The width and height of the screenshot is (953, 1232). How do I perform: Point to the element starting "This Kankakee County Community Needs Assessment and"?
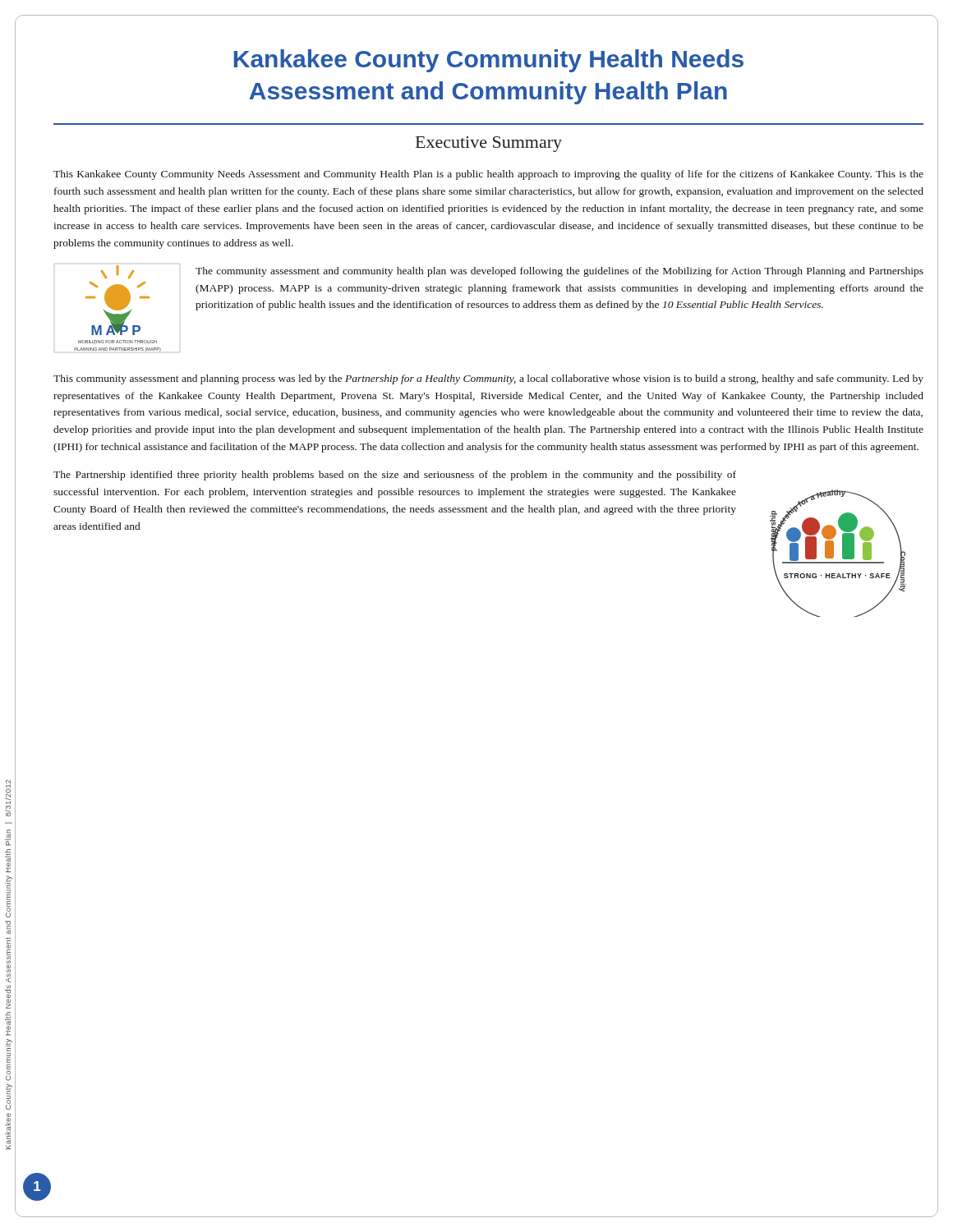point(488,208)
